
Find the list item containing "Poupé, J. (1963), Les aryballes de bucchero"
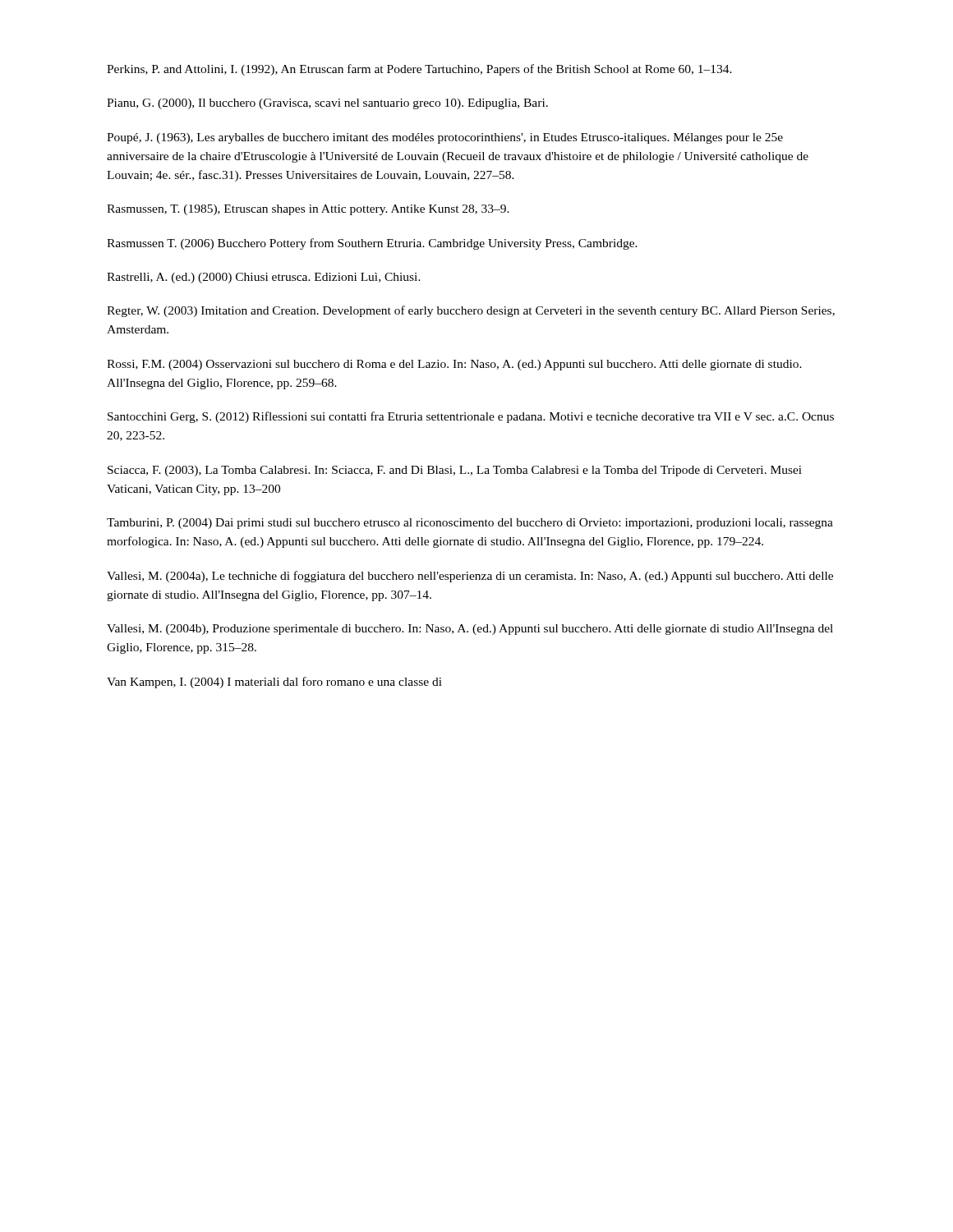tap(458, 155)
